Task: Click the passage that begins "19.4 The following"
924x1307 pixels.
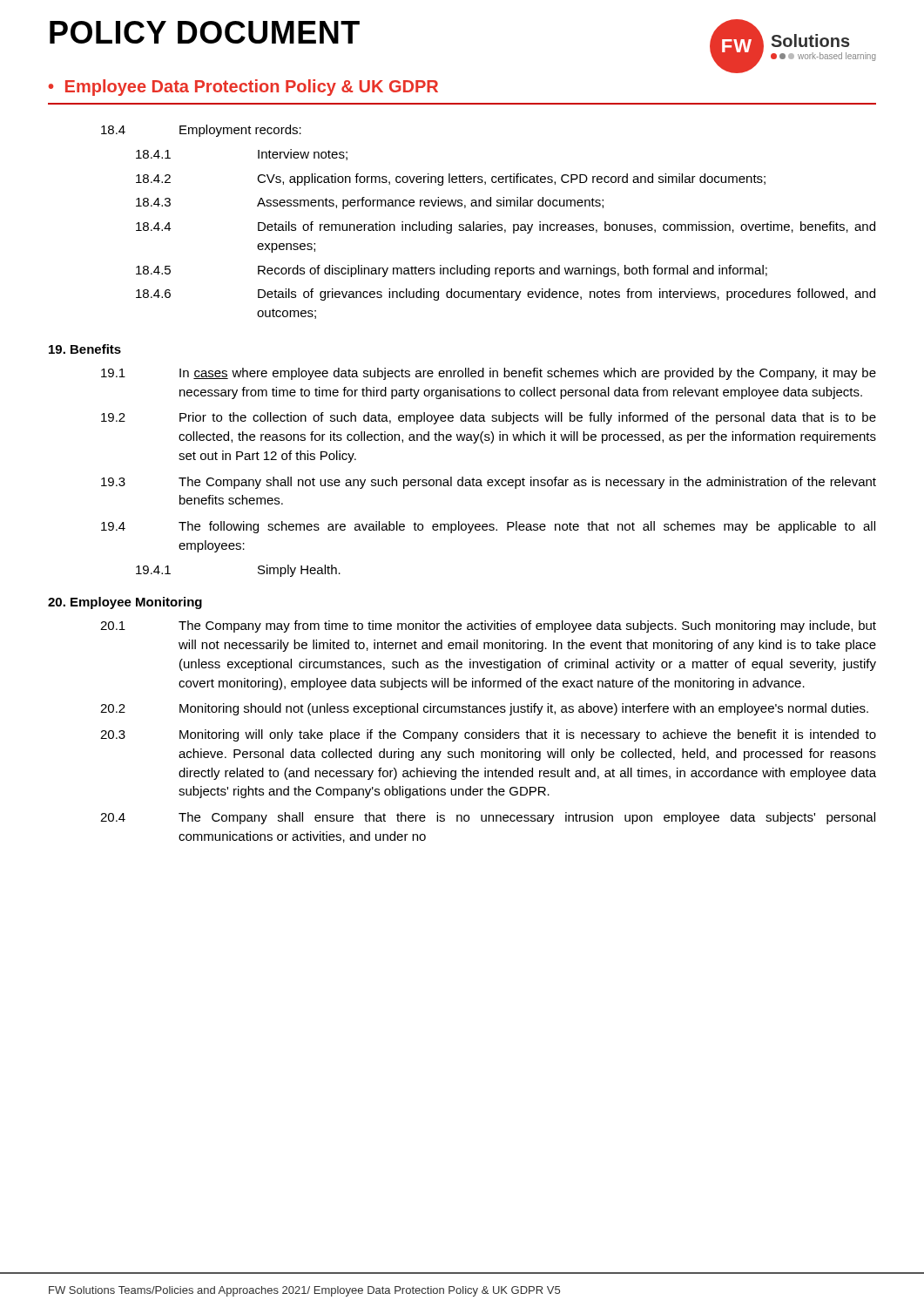Action: [x=488, y=536]
